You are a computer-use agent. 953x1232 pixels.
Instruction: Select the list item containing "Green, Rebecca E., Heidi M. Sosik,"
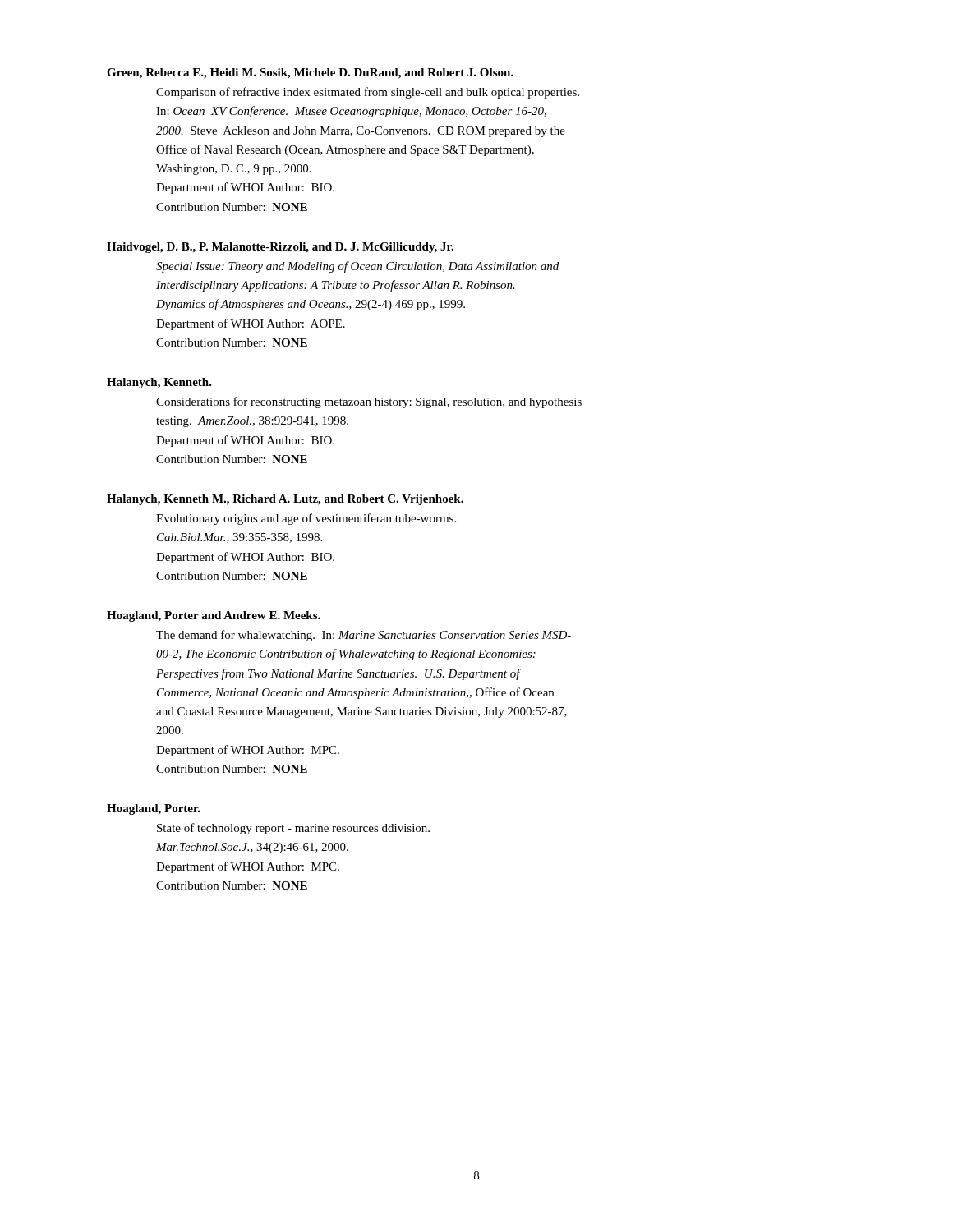click(x=476, y=141)
